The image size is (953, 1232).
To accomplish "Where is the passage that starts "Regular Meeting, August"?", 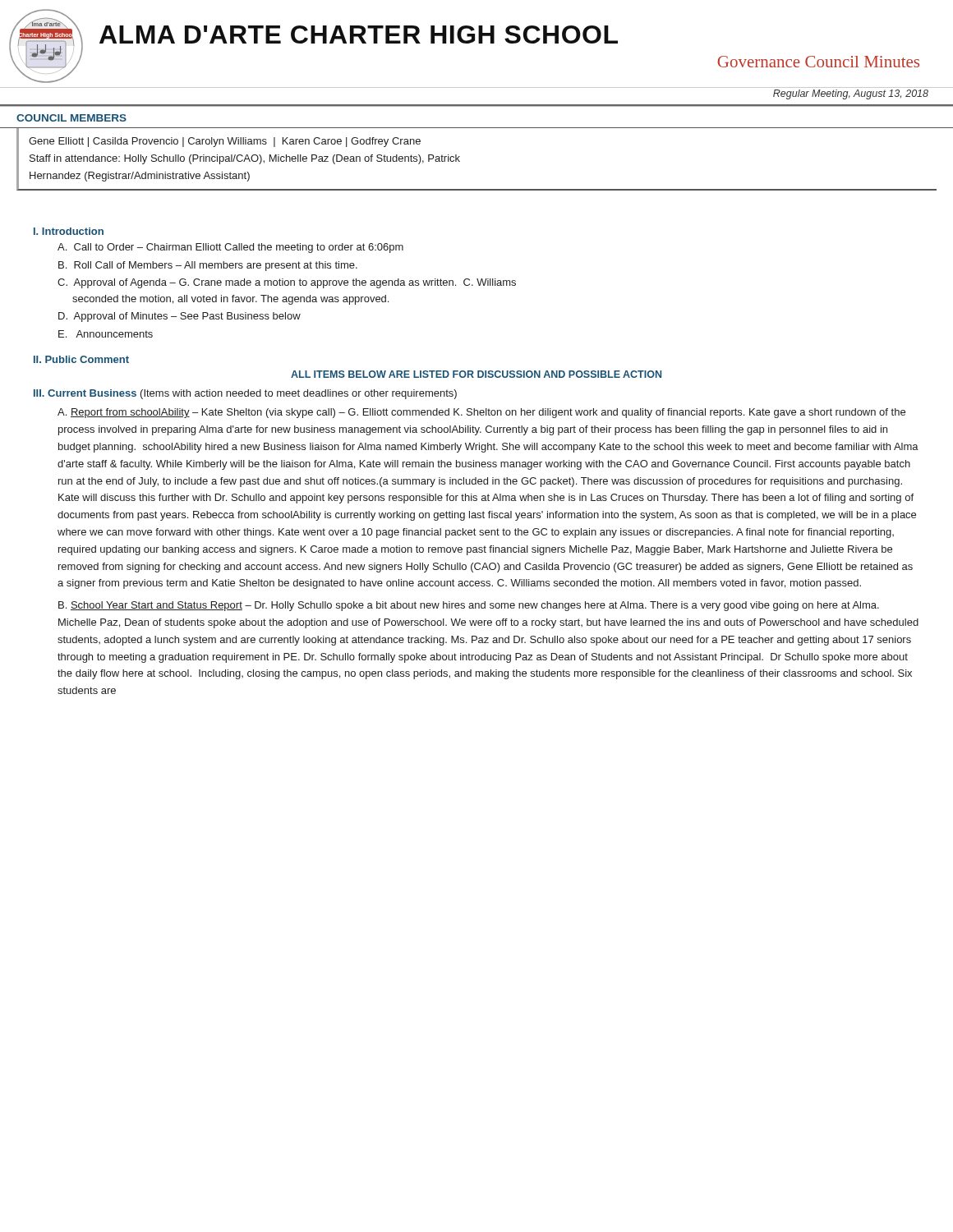I will [851, 94].
